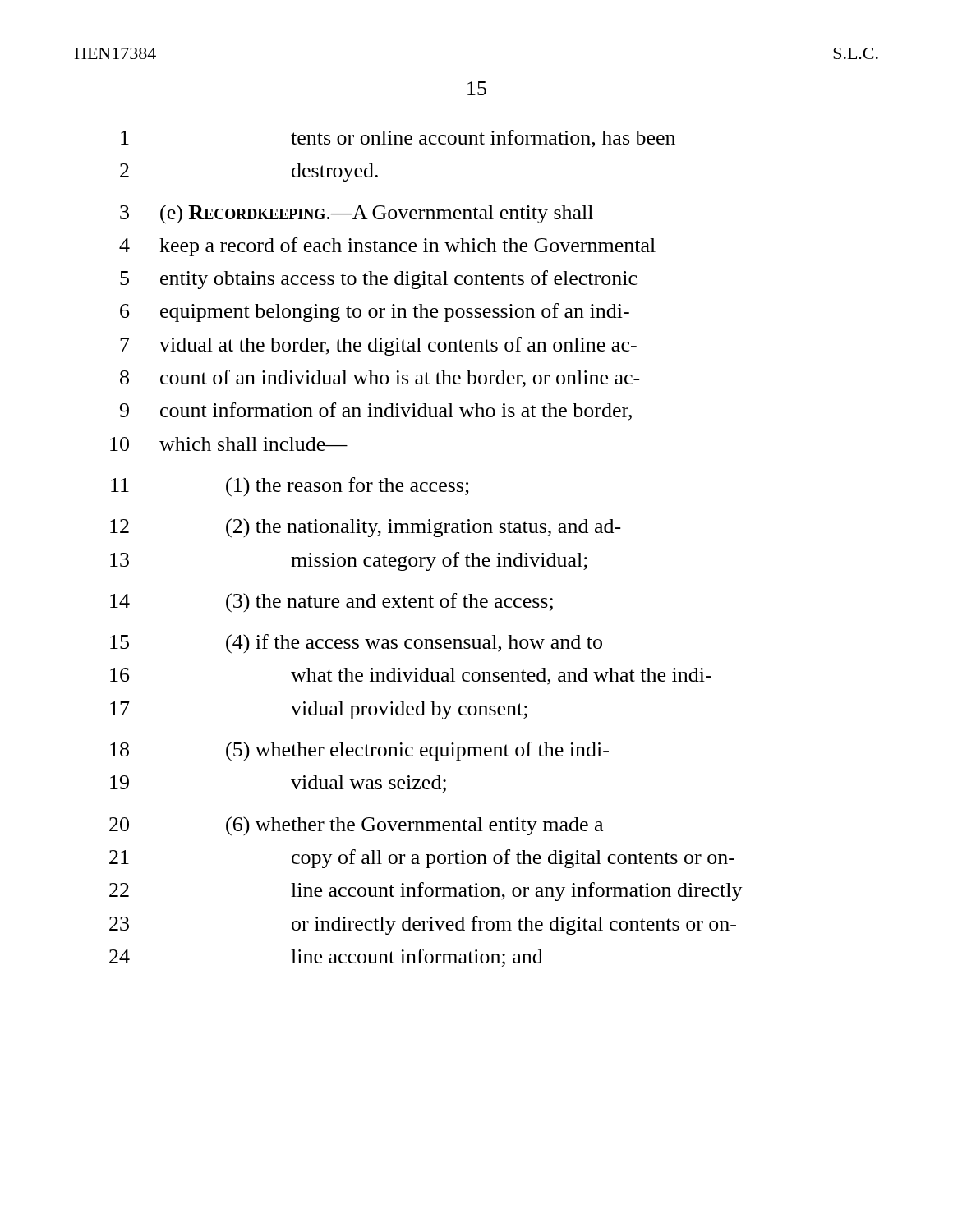The image size is (953, 1232).
Task: Locate the text starting "5 entity obtains"
Action: point(476,279)
